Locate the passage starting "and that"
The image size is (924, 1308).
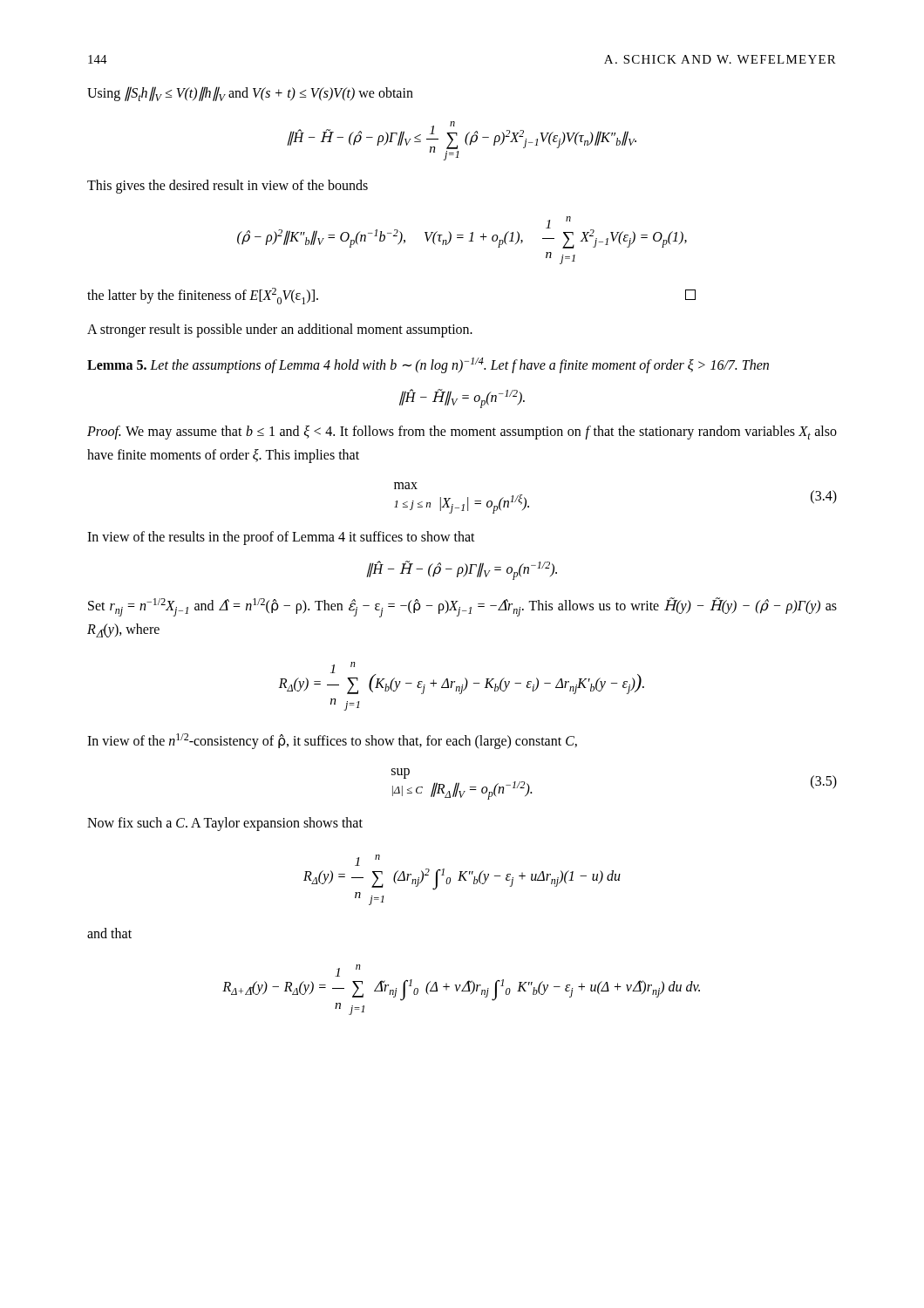pos(109,933)
